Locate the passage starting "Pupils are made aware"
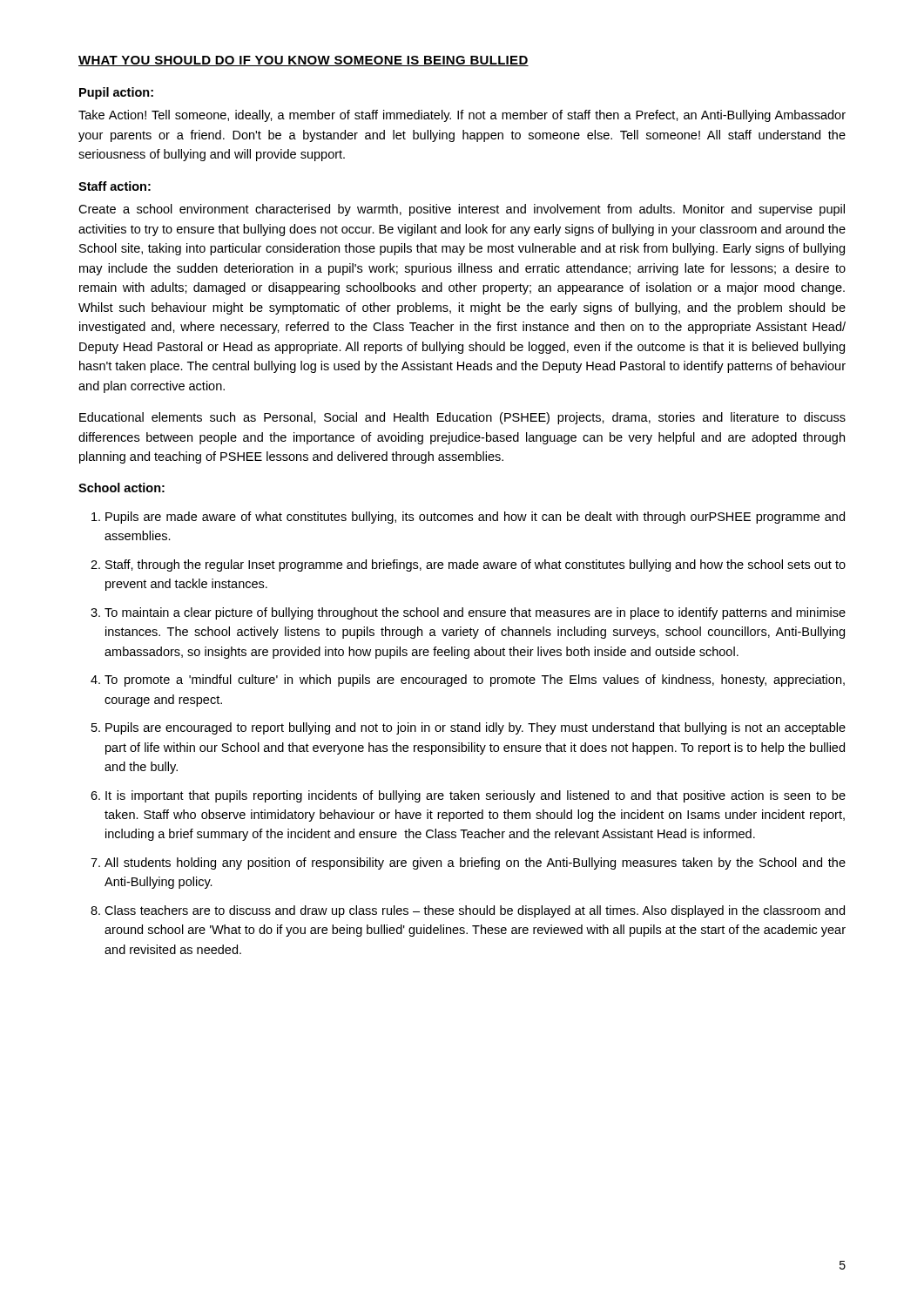The width and height of the screenshot is (924, 1307). coord(475,526)
